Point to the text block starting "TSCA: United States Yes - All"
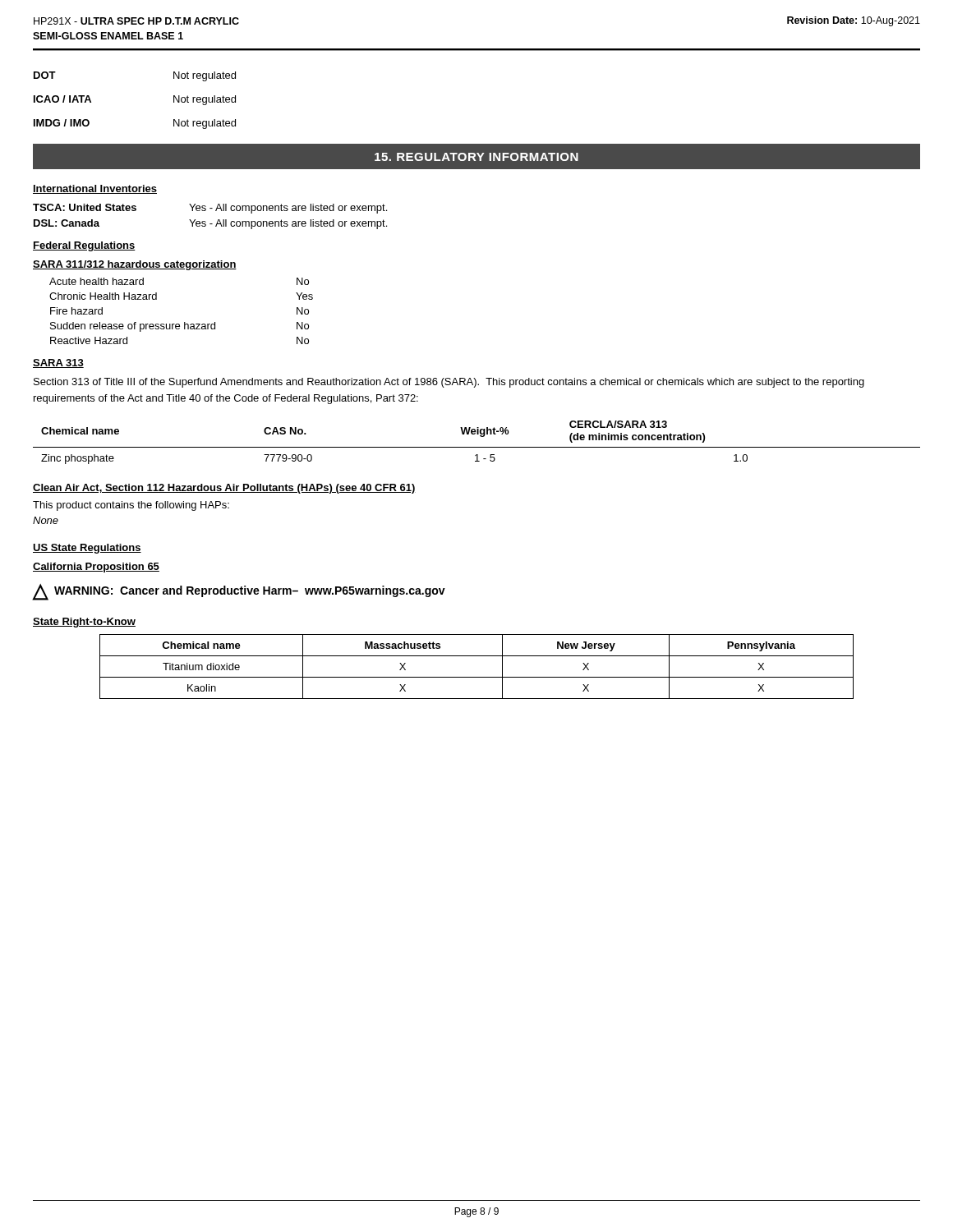 [210, 207]
